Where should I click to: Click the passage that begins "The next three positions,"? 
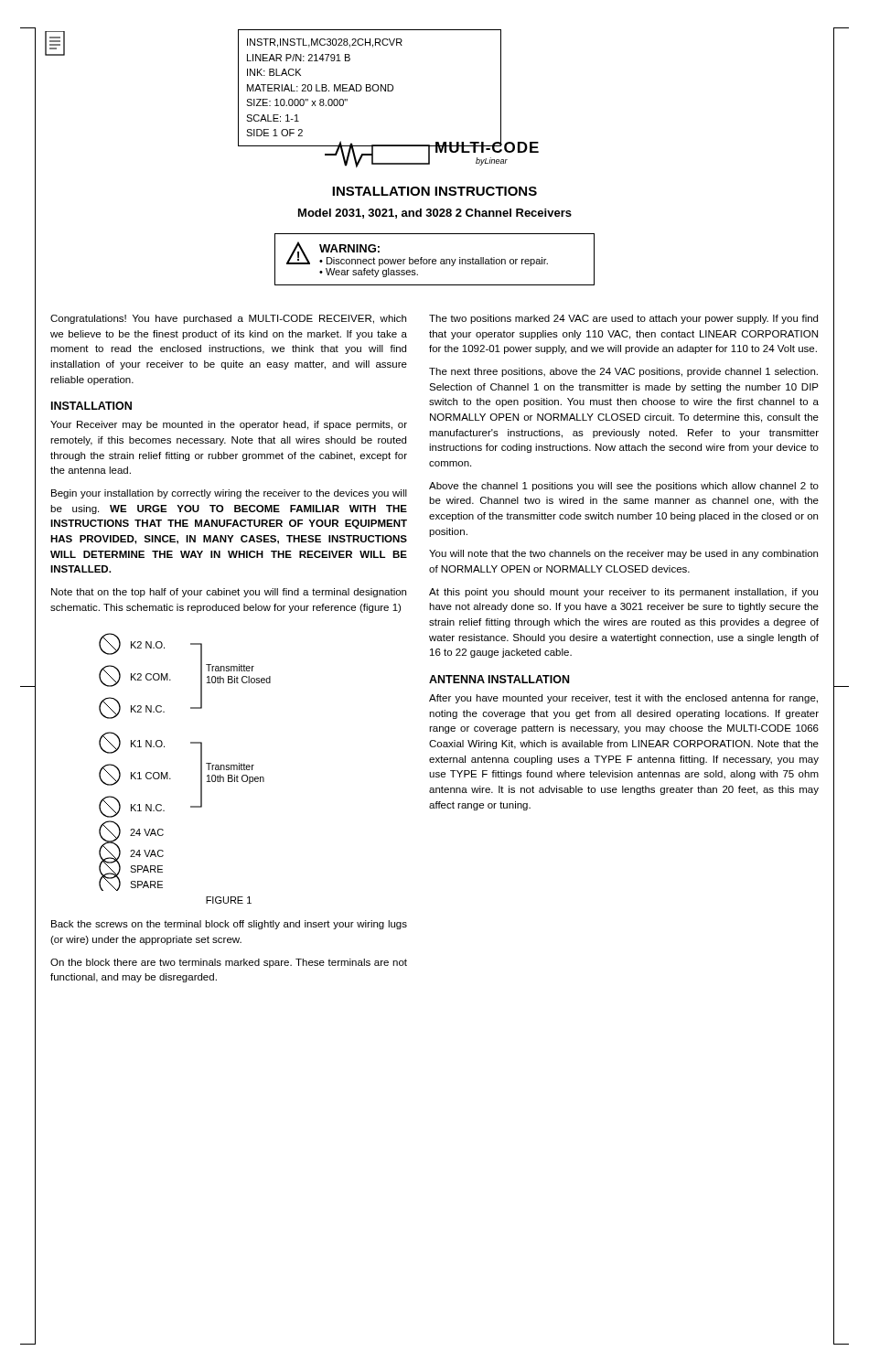tap(624, 417)
